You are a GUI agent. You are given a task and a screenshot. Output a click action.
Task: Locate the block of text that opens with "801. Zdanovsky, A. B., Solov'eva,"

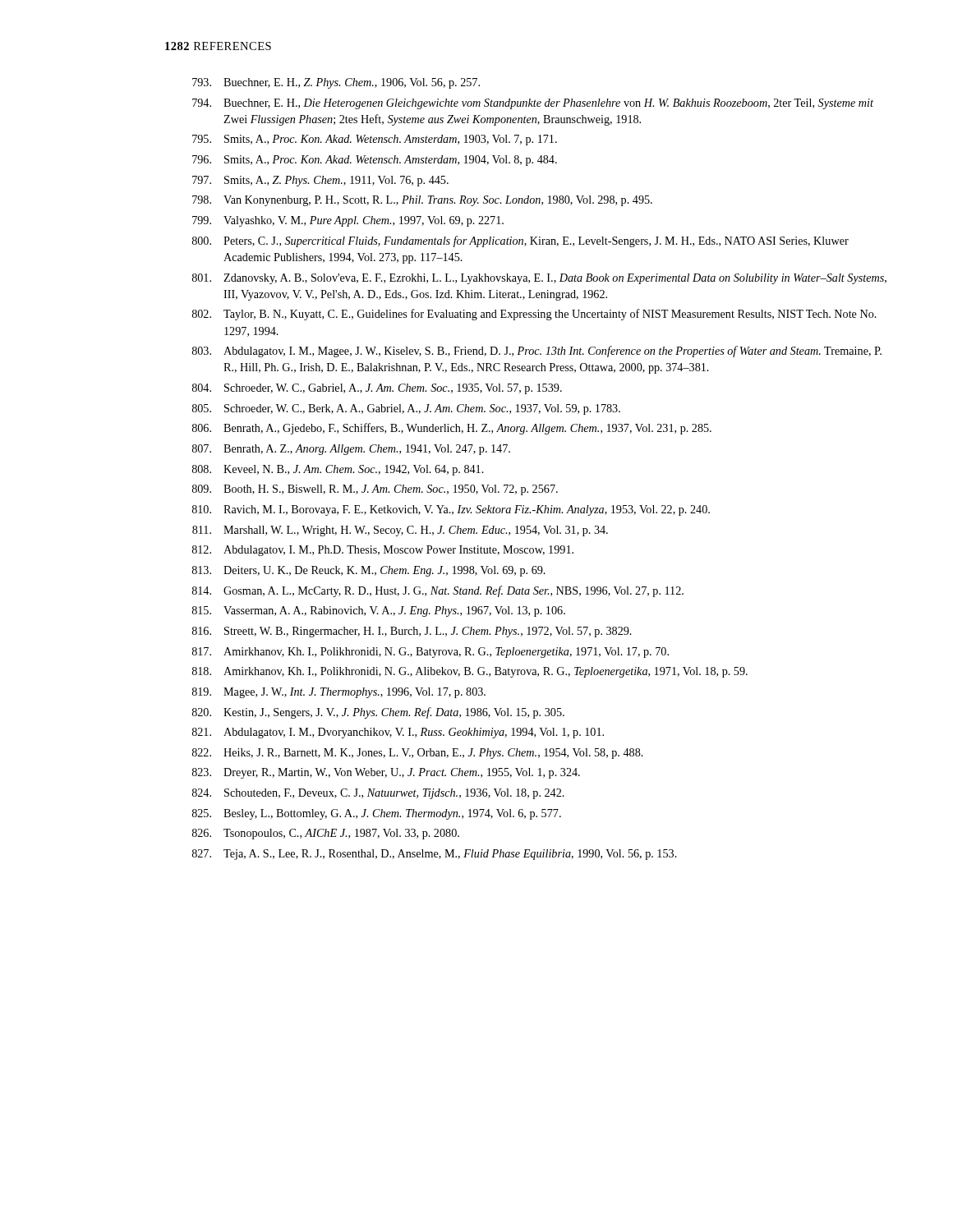coord(526,286)
